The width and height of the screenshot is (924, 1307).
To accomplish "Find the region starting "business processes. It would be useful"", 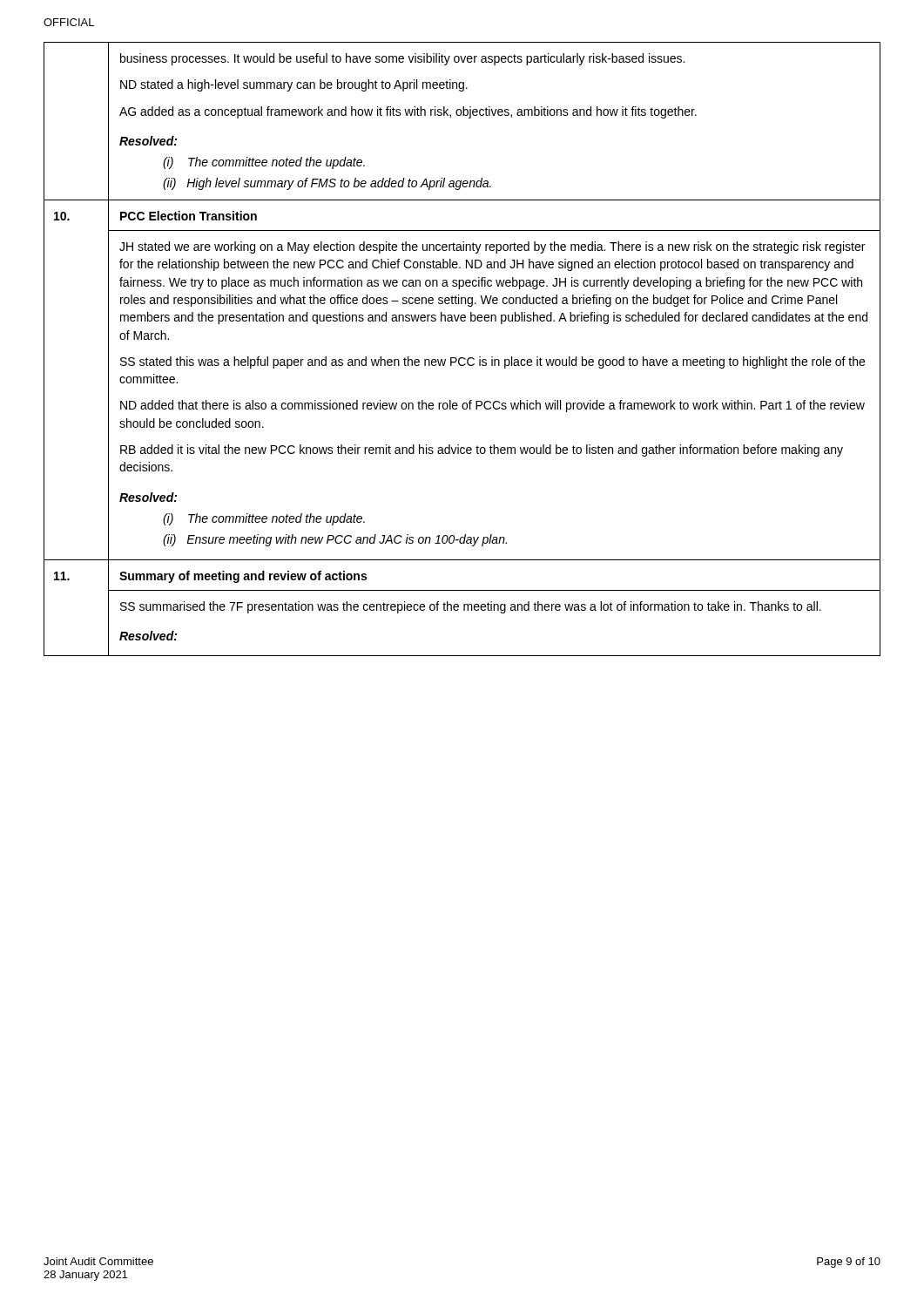I will tap(494, 121).
